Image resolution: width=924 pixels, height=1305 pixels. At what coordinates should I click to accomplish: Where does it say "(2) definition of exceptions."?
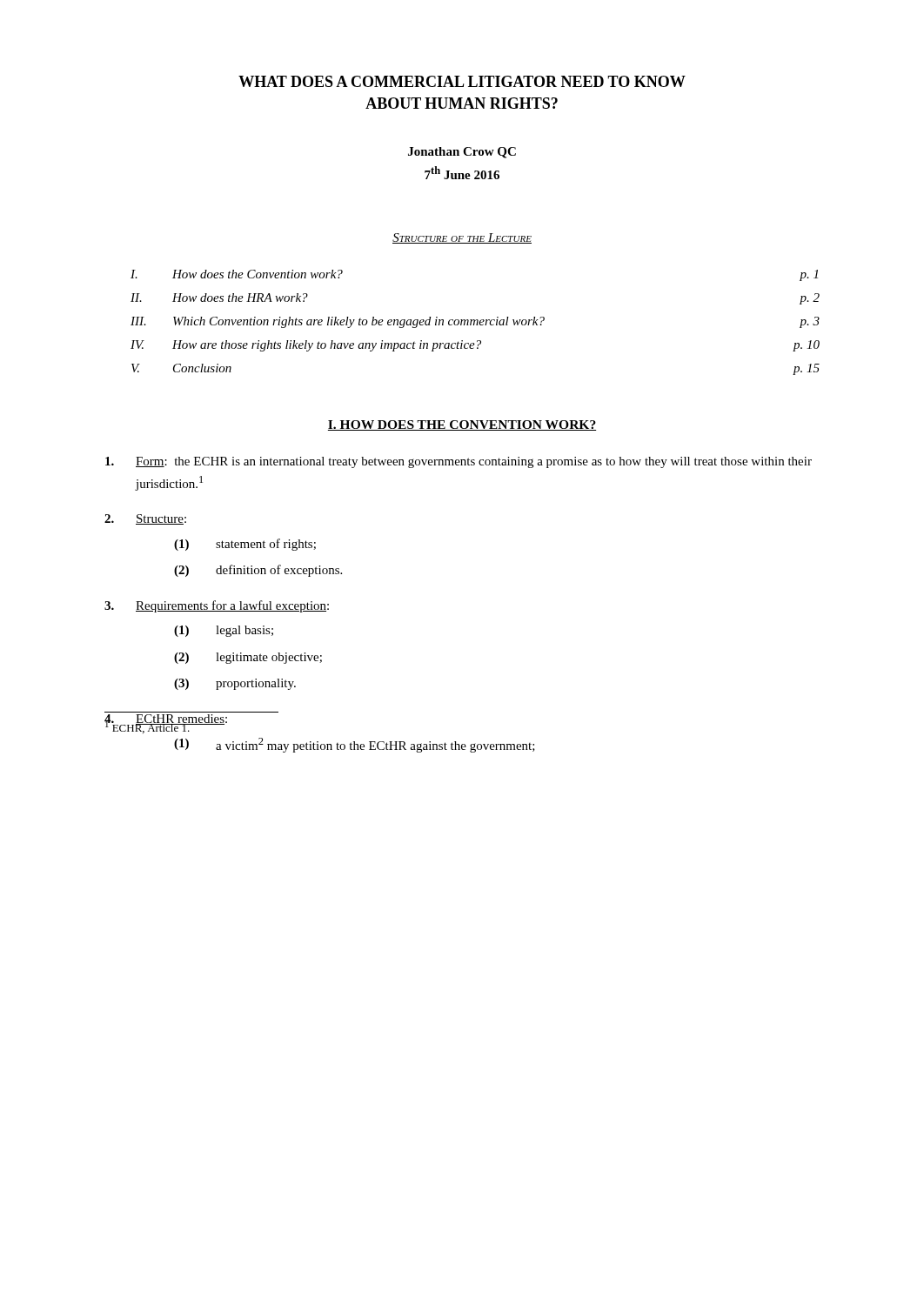point(258,571)
